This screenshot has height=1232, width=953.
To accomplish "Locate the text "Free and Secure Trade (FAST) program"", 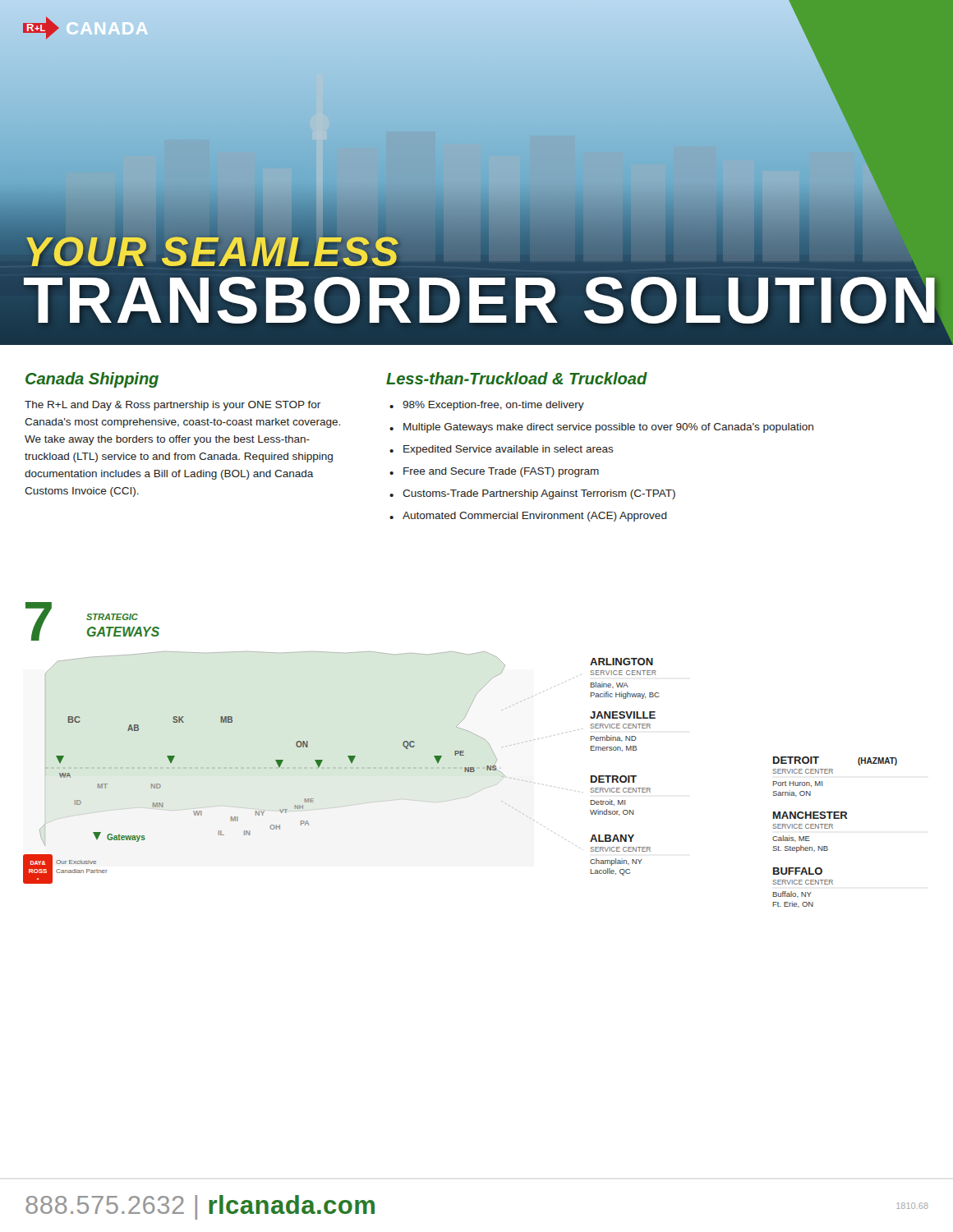I will point(501,471).
